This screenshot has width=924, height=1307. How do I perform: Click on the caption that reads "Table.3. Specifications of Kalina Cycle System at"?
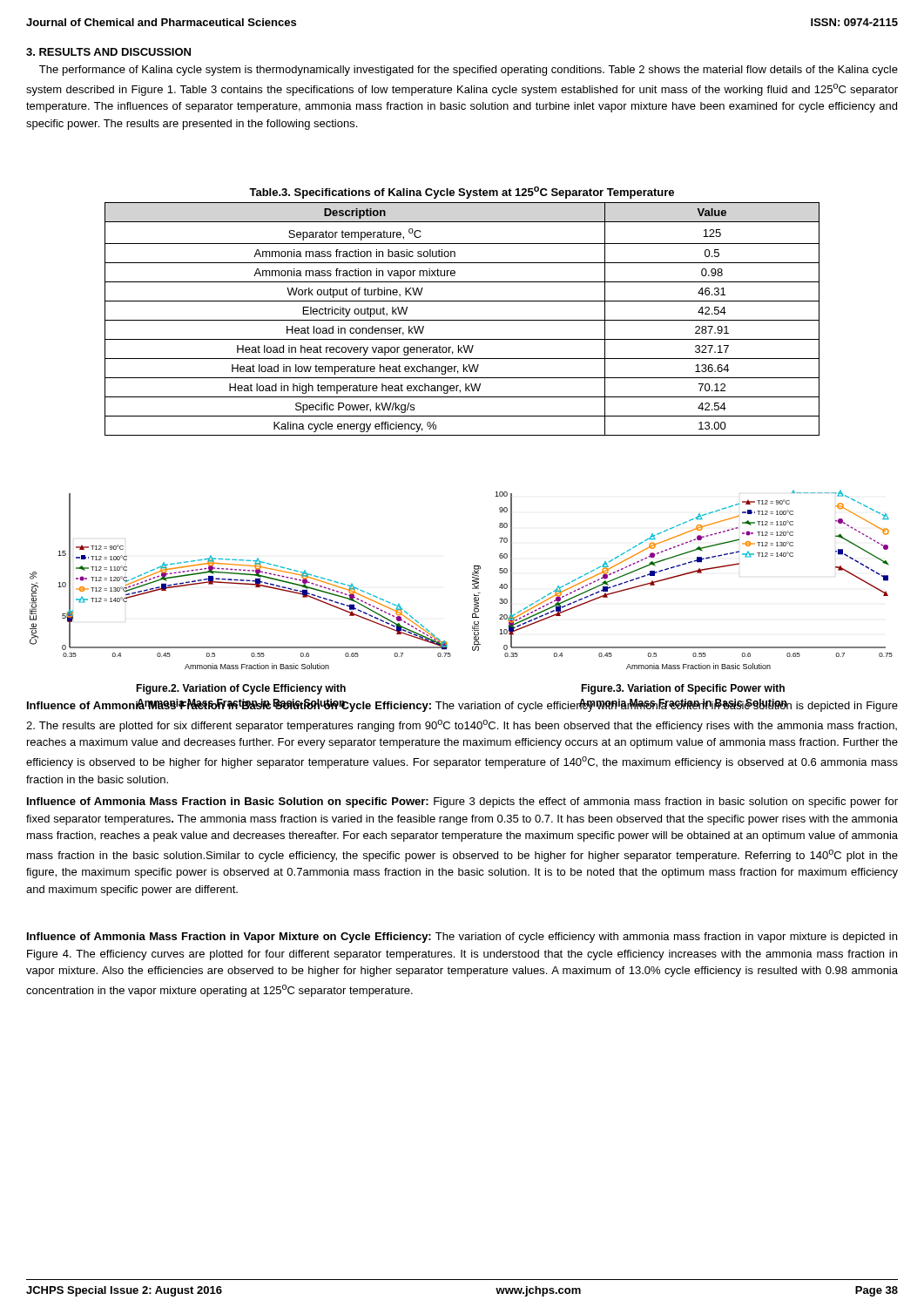click(462, 191)
